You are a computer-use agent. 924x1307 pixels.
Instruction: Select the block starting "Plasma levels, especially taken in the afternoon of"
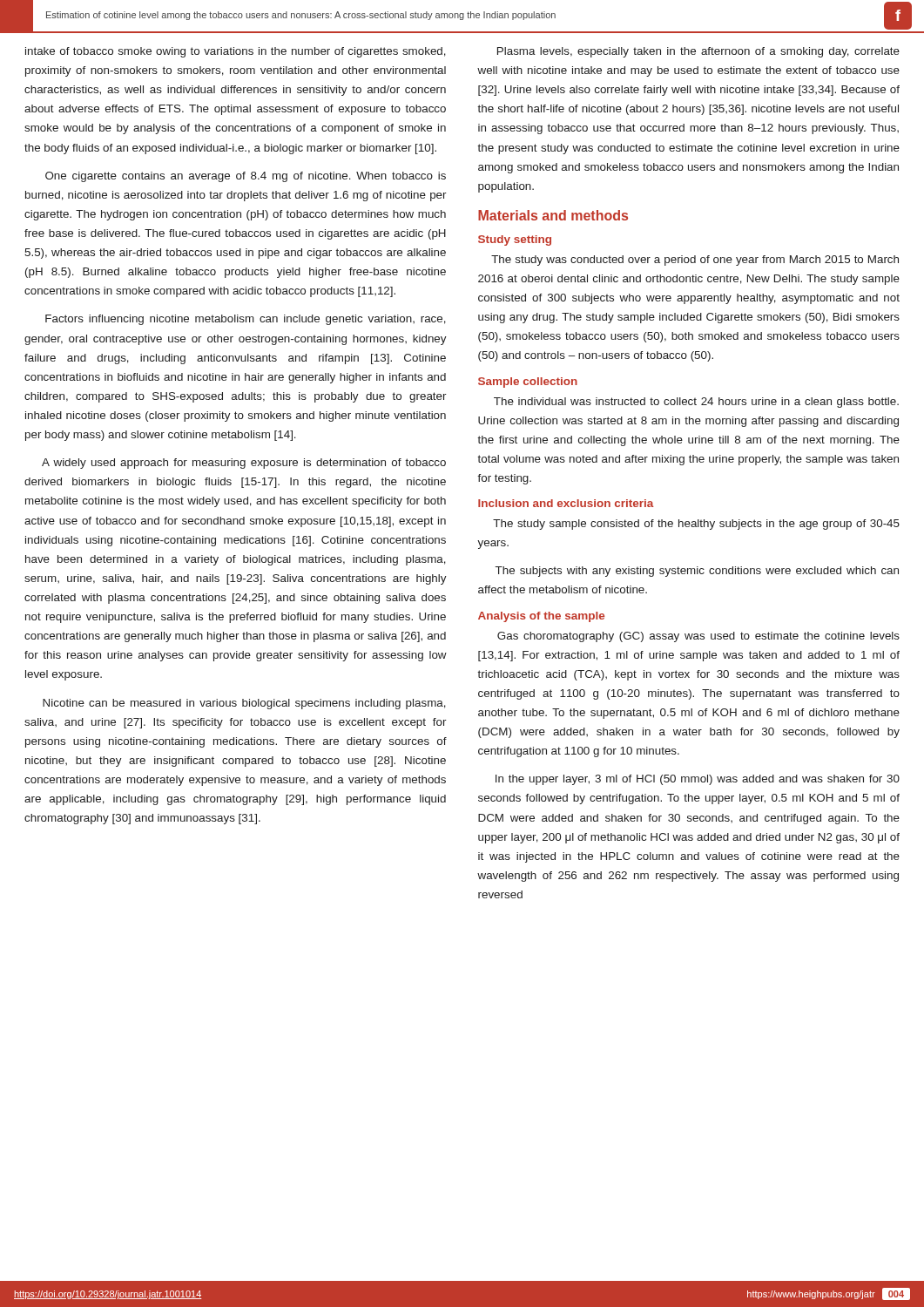(689, 118)
